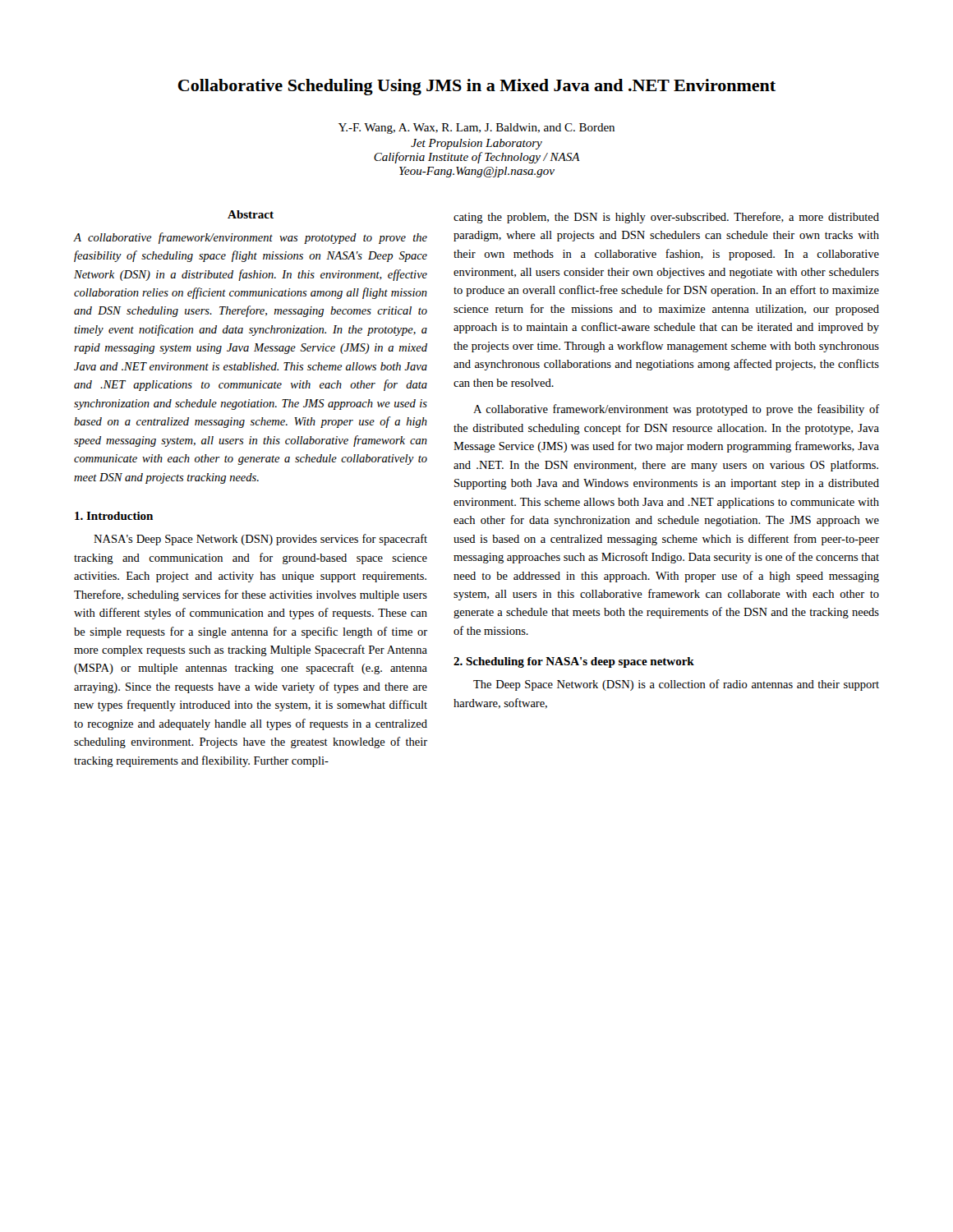The height and width of the screenshot is (1232, 953).
Task: Find the region starting "Abstract A collaborative framework/environment was prototyped to prove"
Action: [x=251, y=347]
